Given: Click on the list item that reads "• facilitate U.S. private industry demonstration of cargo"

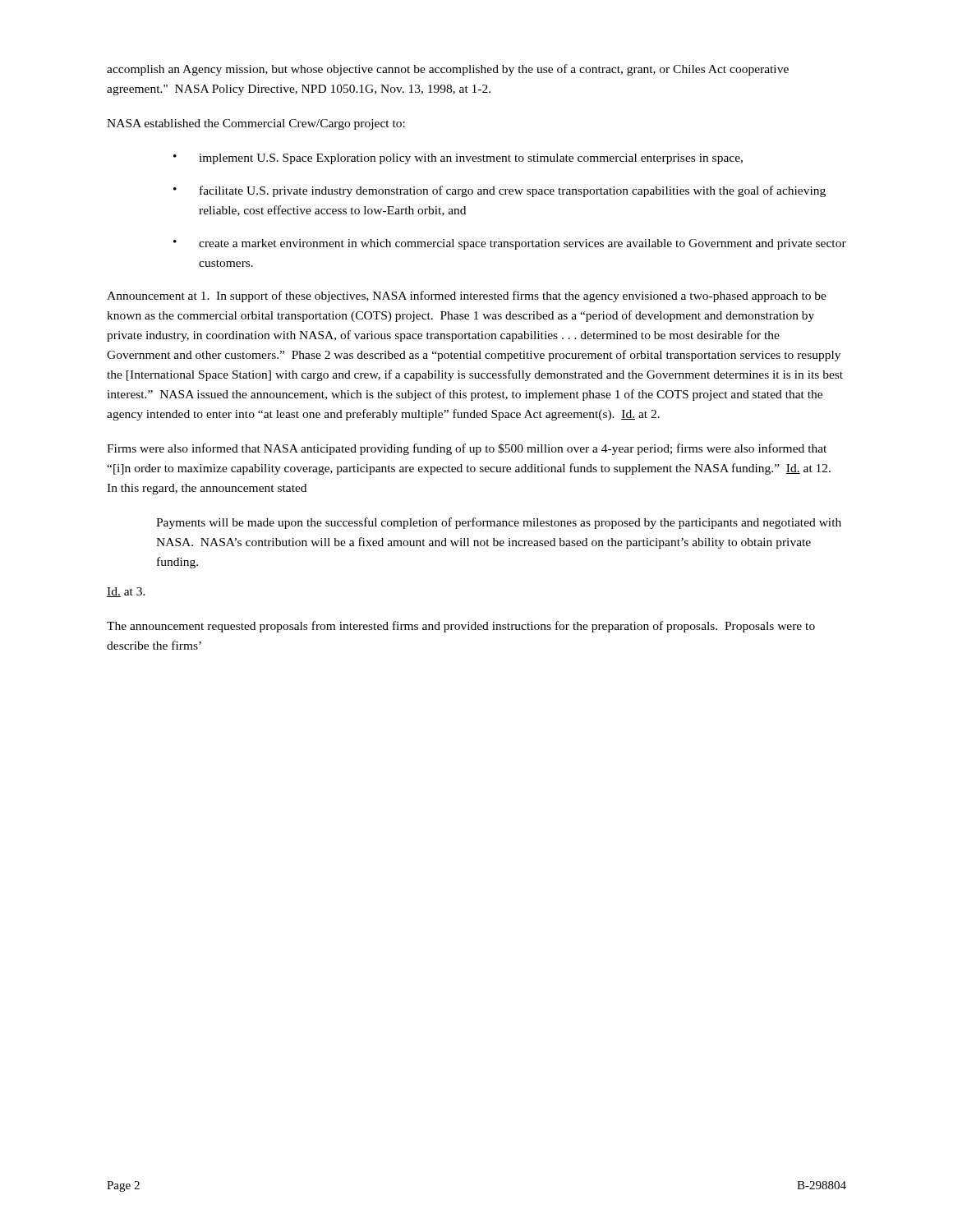Looking at the screenshot, I should tap(509, 200).
